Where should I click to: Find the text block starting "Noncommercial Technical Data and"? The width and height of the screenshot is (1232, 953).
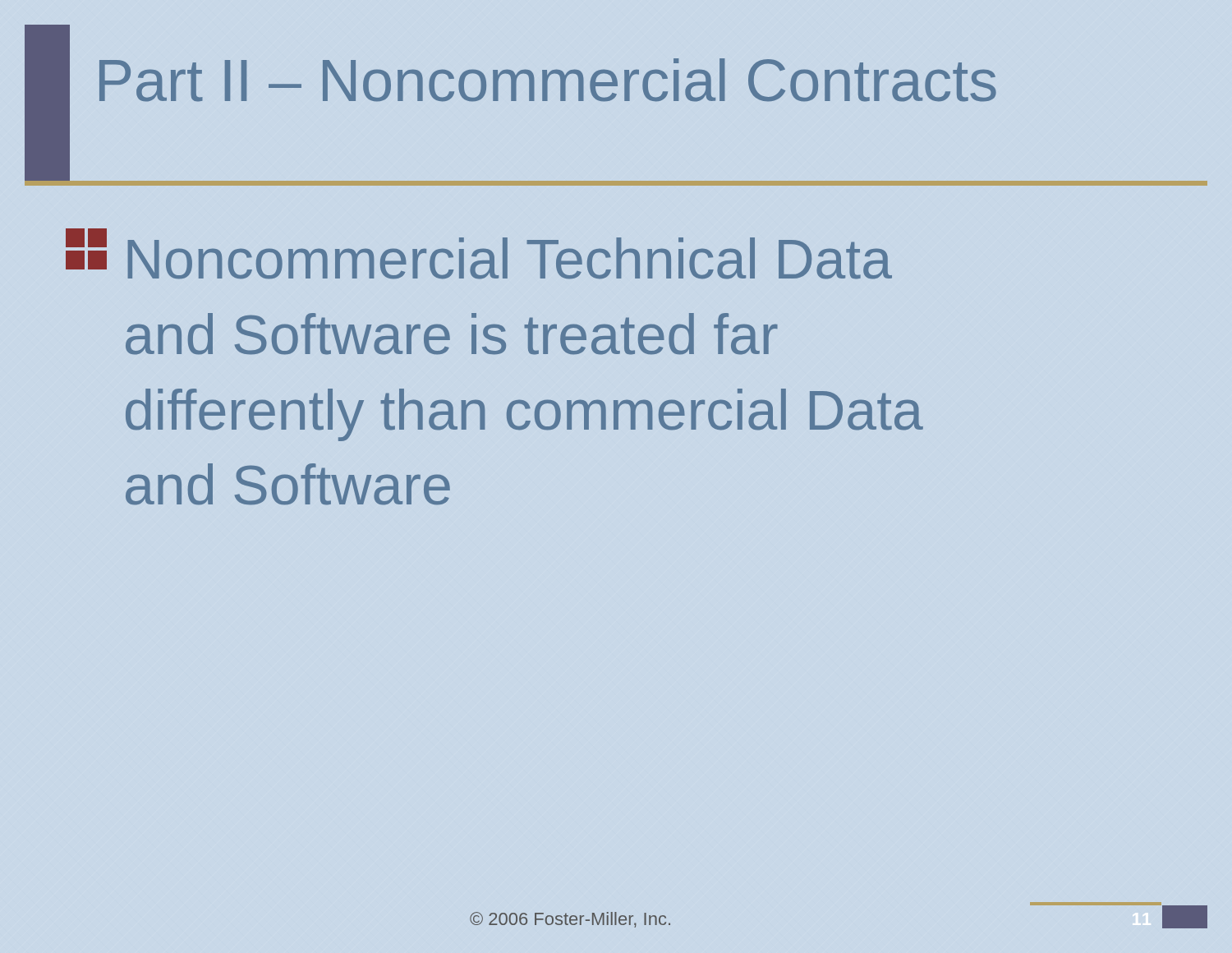[x=616, y=373]
